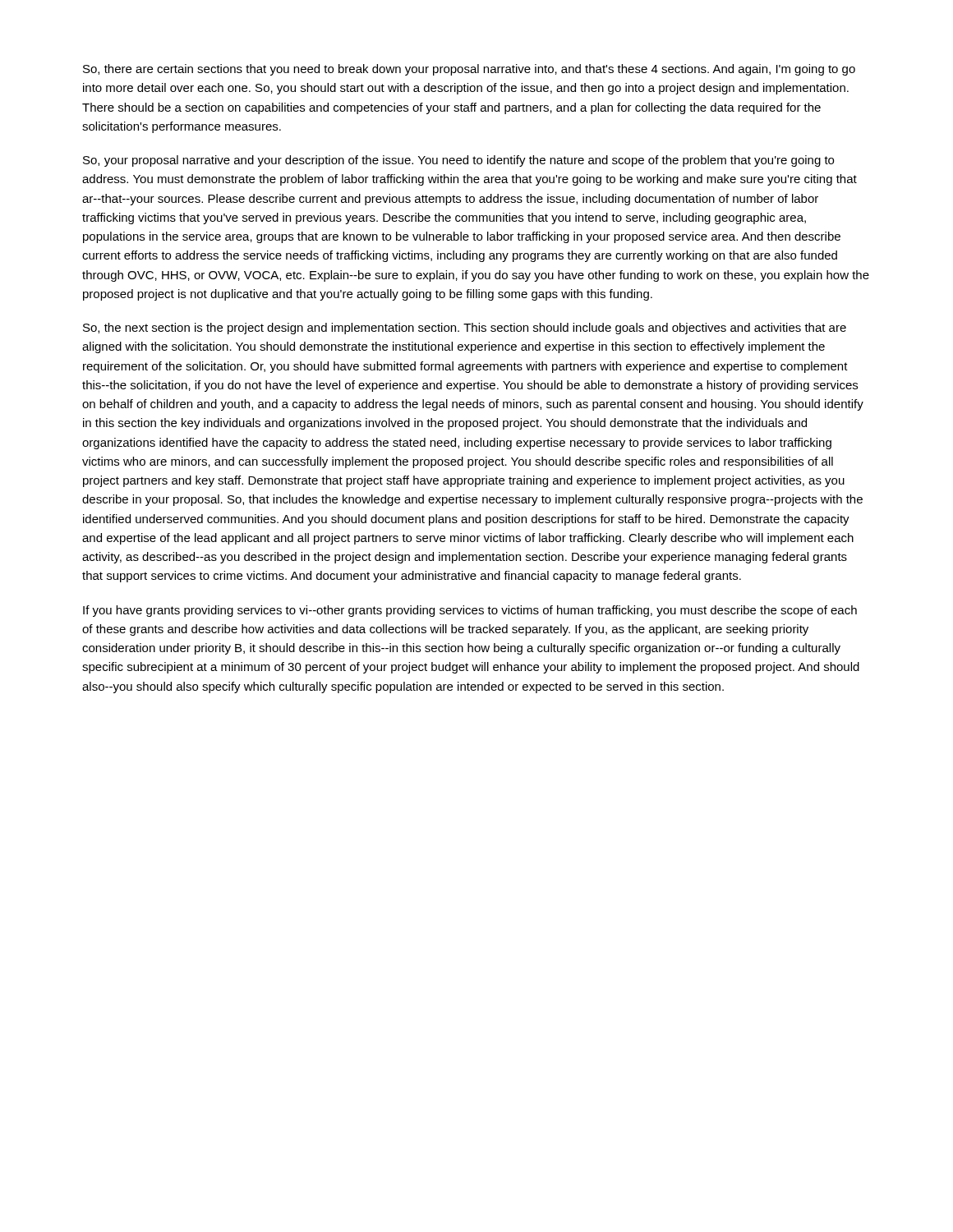
Task: Point to the block starting "So, there are certain sections that you"
Action: 469,97
